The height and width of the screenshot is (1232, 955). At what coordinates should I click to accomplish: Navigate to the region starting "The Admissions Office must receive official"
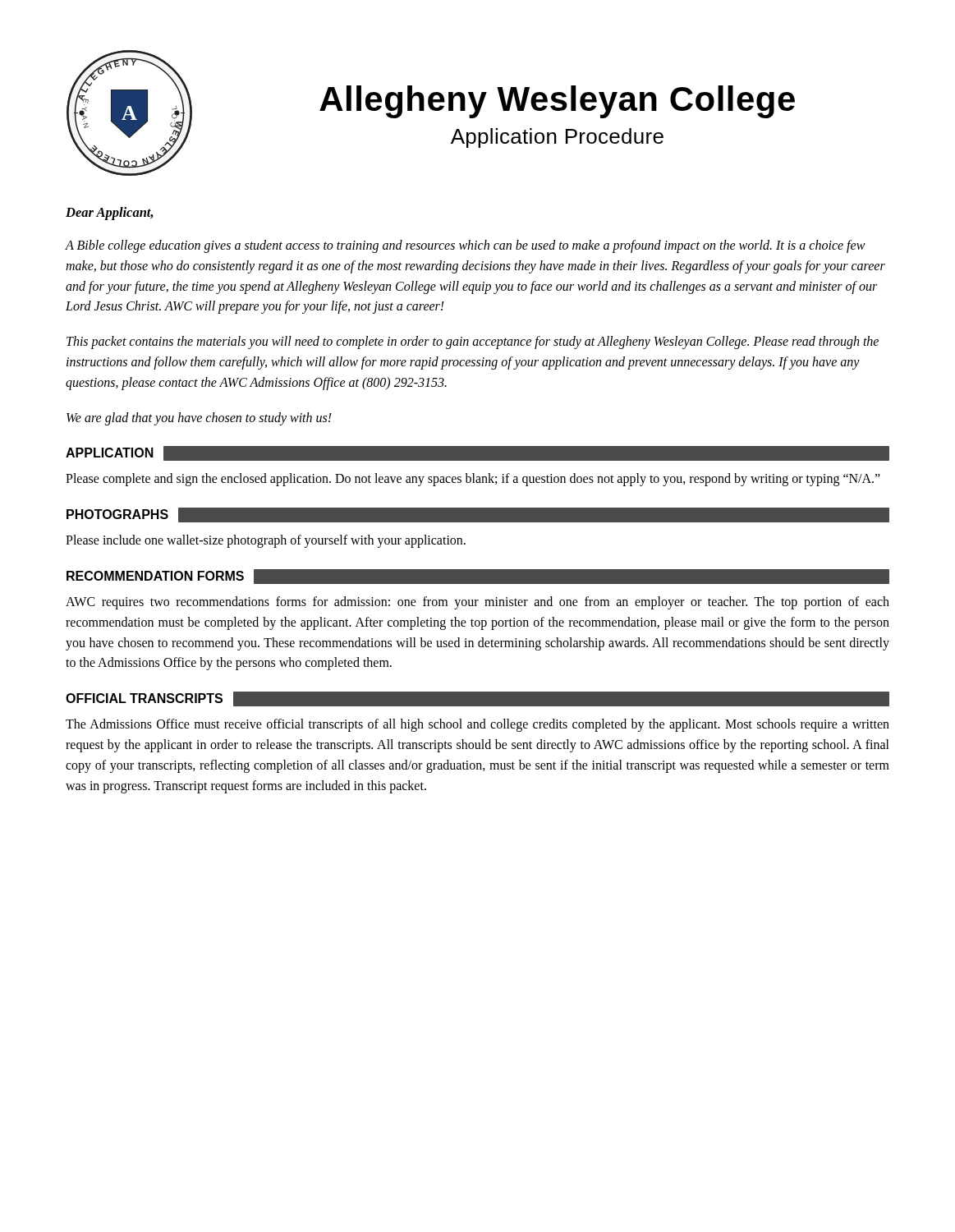click(x=478, y=755)
